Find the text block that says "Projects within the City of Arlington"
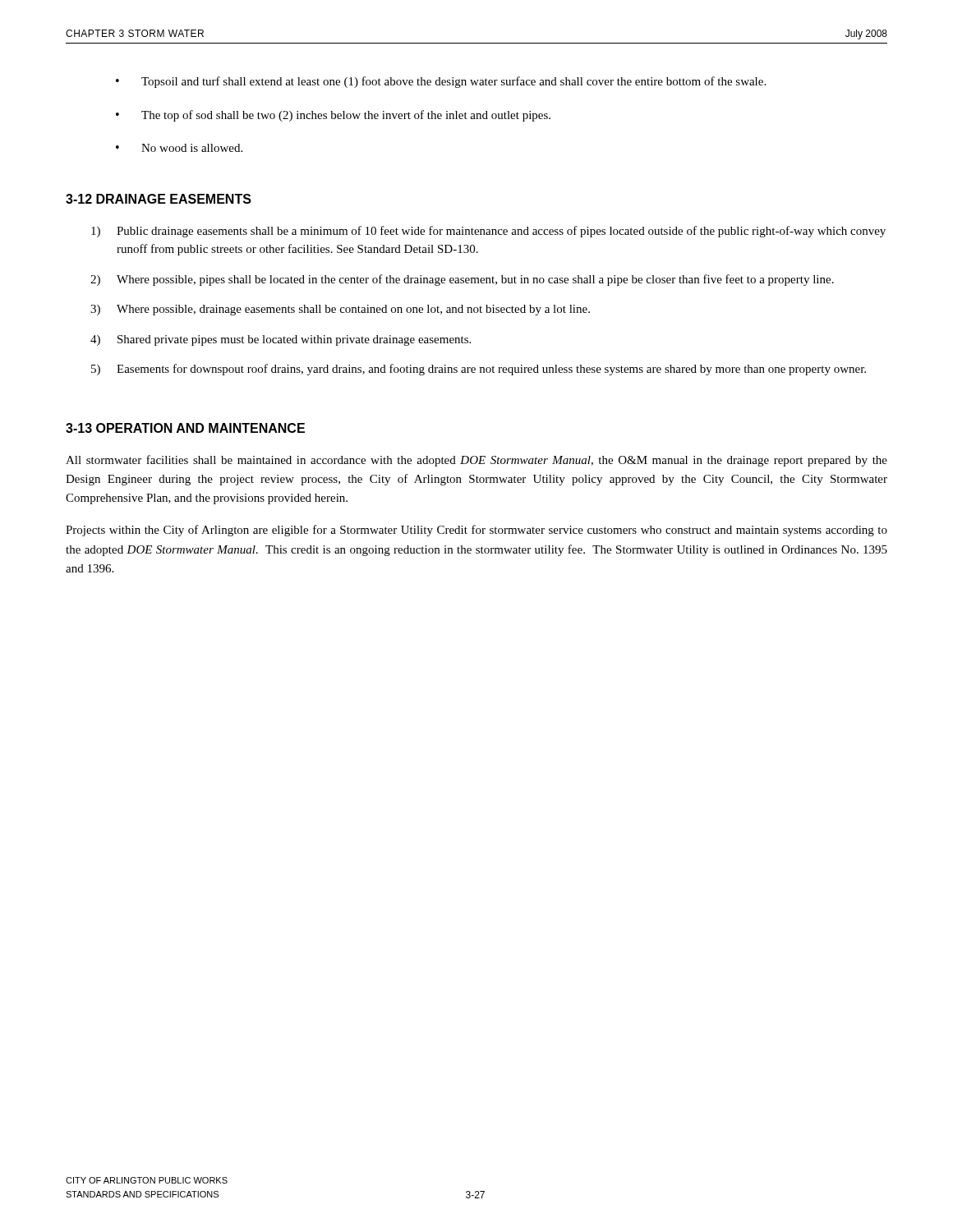This screenshot has height=1232, width=953. click(x=476, y=549)
